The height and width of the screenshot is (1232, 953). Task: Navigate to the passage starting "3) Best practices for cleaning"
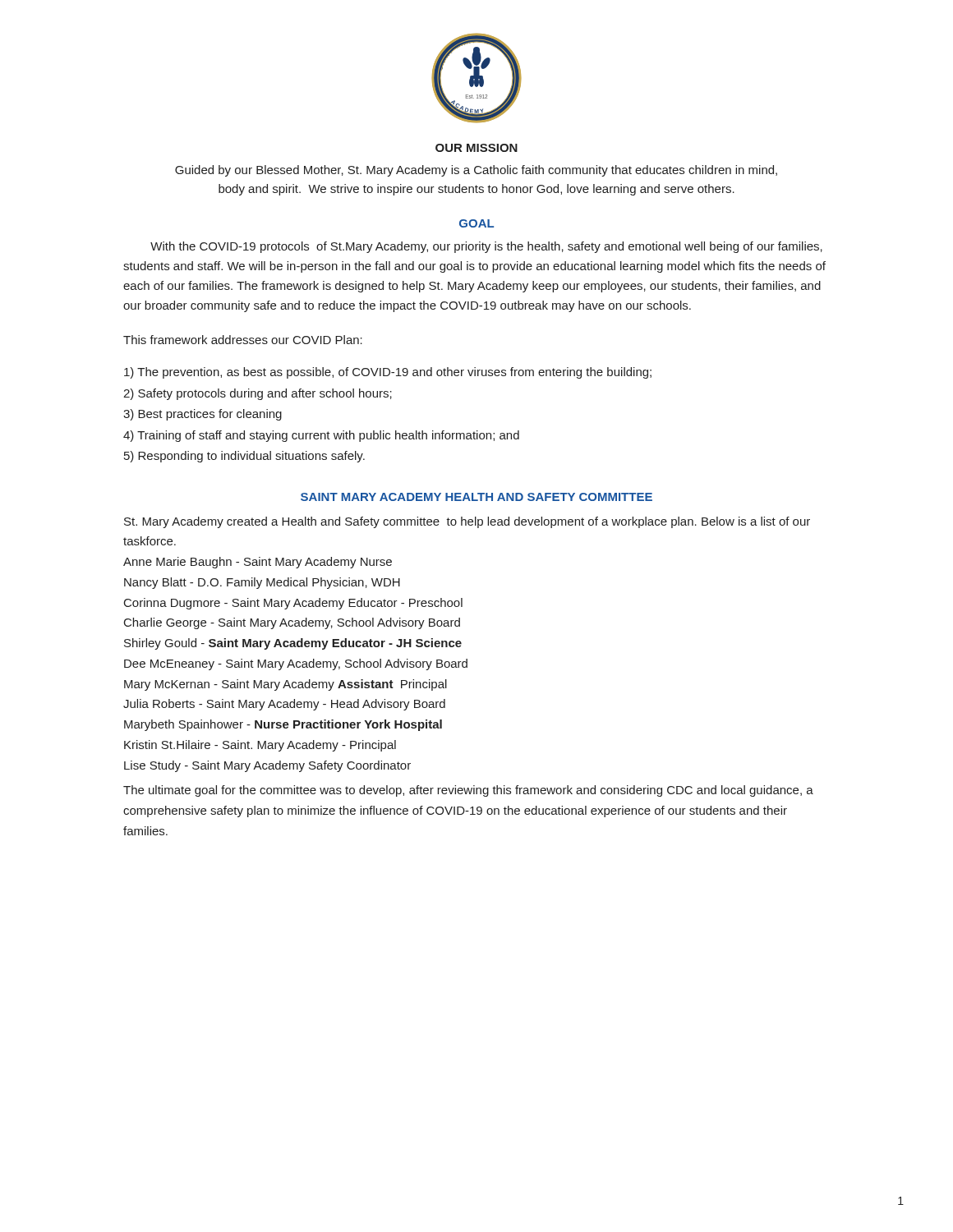click(x=203, y=414)
